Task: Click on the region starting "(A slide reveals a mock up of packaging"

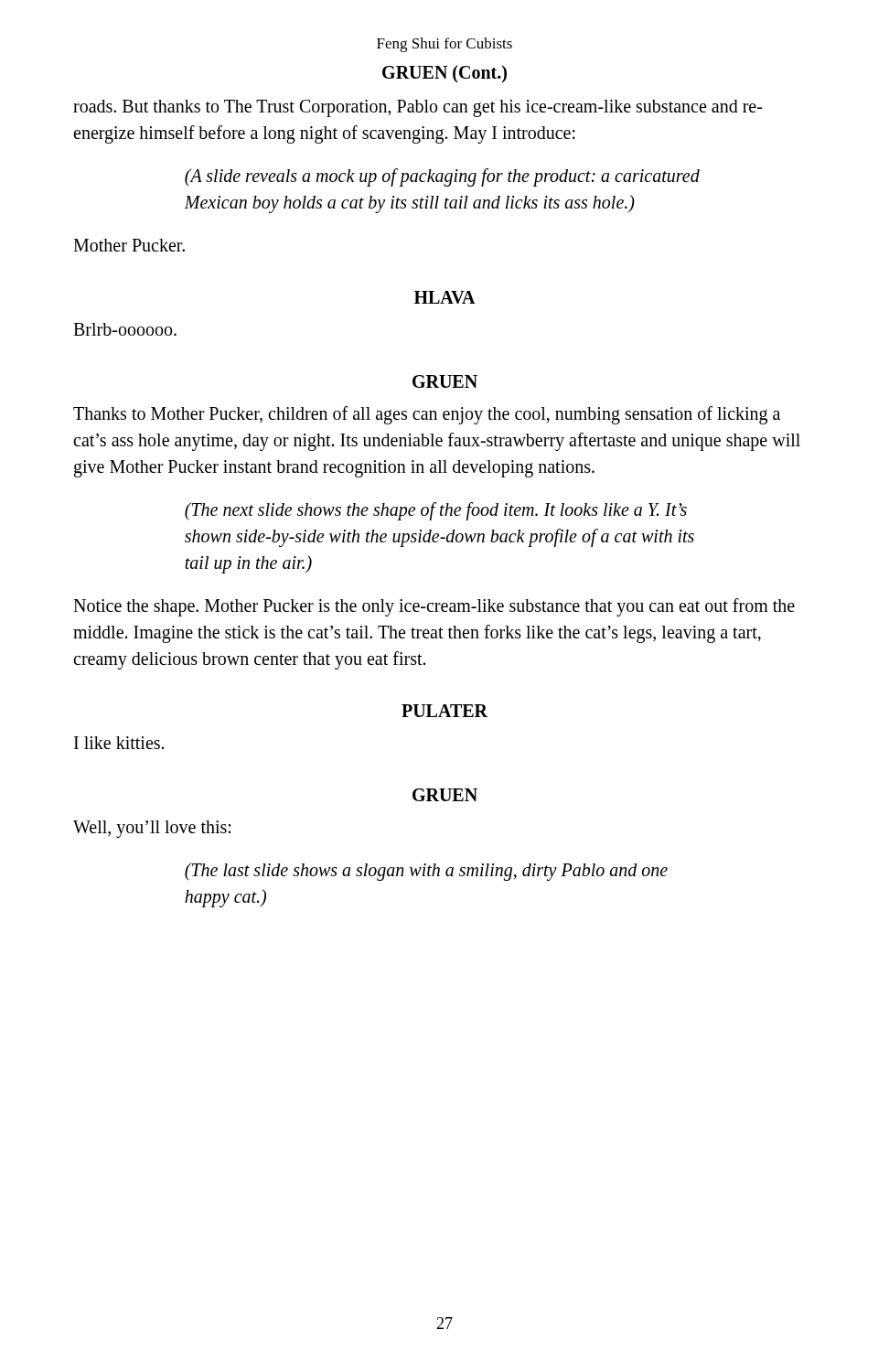Action: click(442, 189)
